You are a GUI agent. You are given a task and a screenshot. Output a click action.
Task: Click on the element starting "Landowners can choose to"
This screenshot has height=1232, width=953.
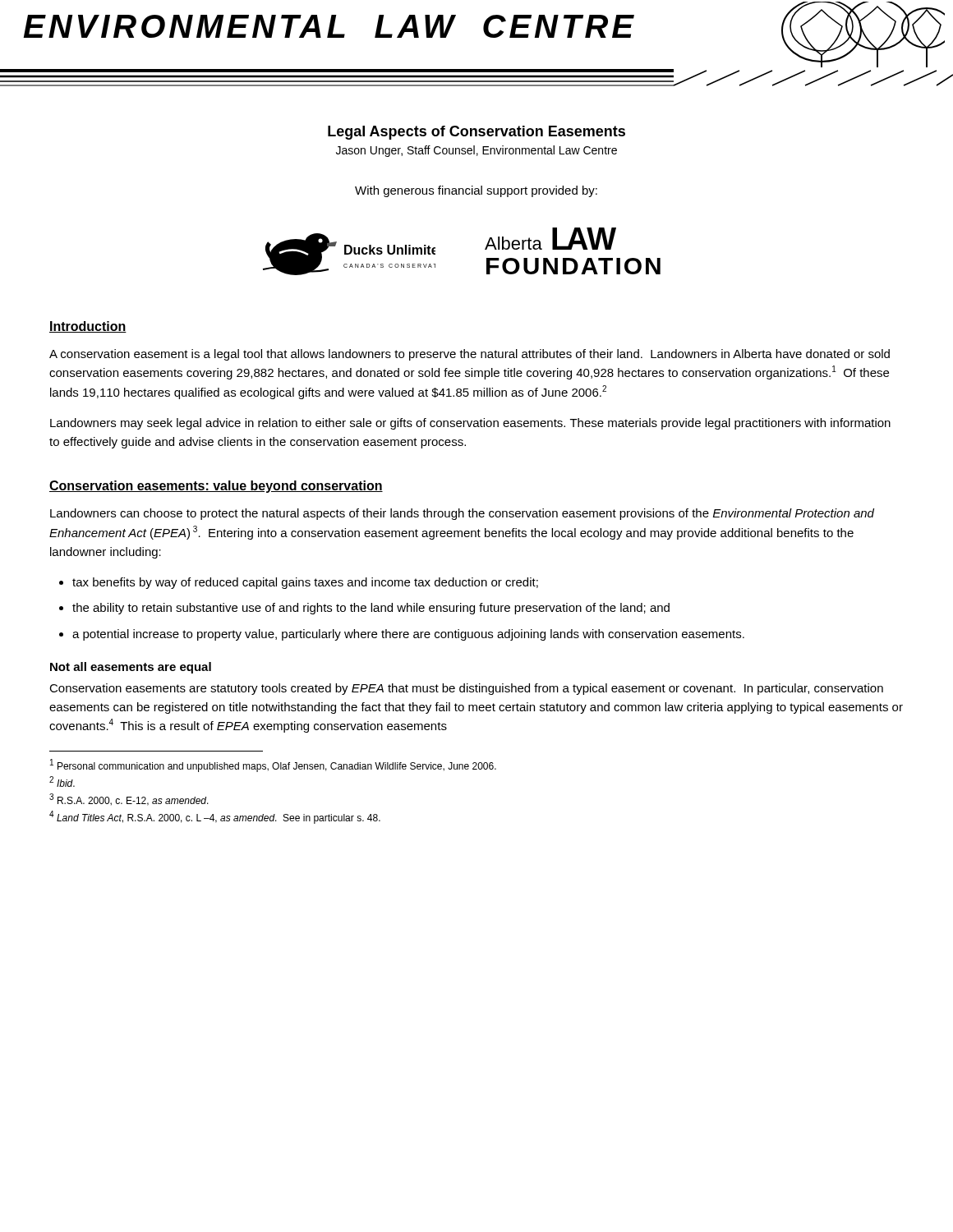pyautogui.click(x=476, y=532)
